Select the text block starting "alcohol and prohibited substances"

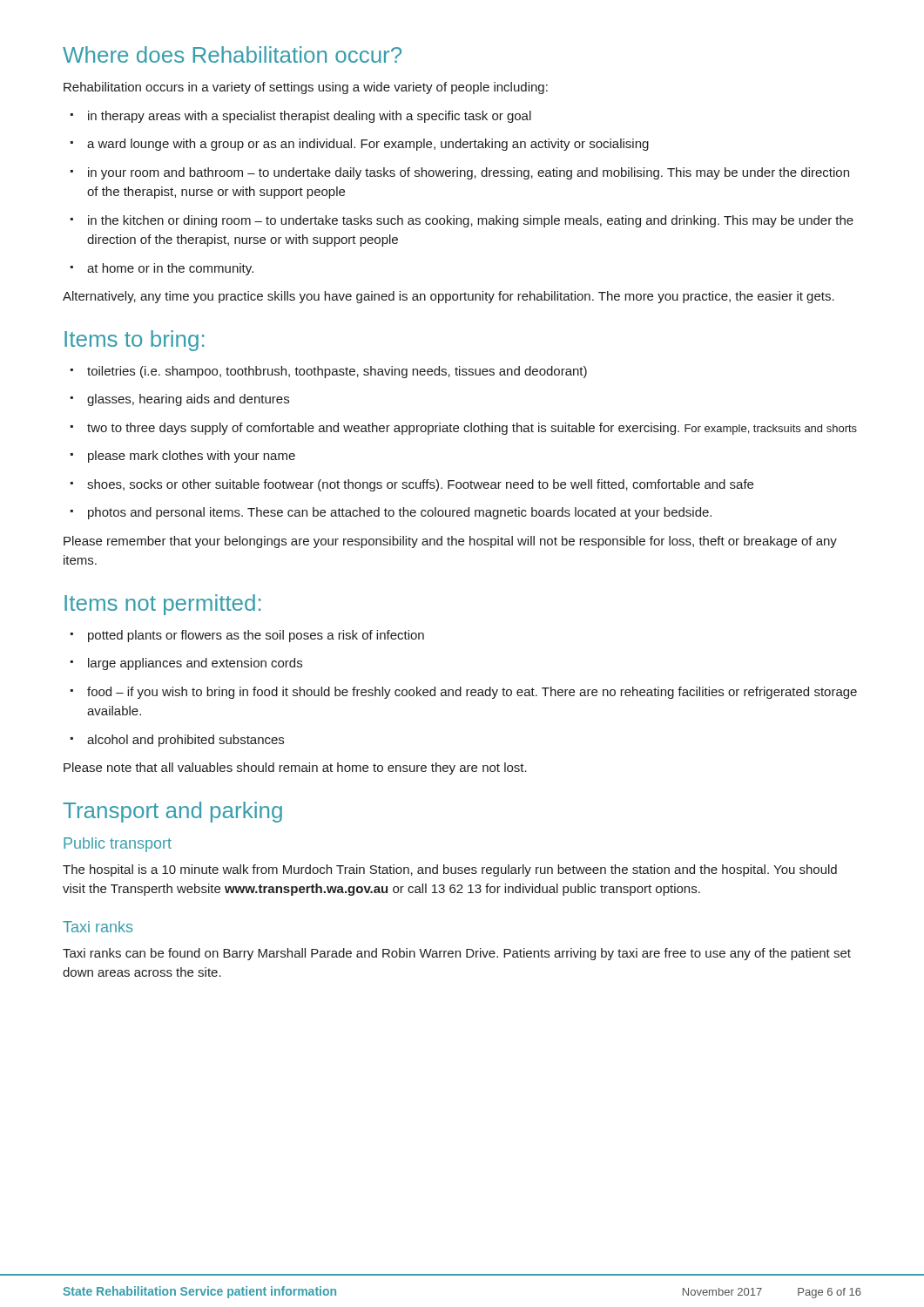(x=177, y=741)
